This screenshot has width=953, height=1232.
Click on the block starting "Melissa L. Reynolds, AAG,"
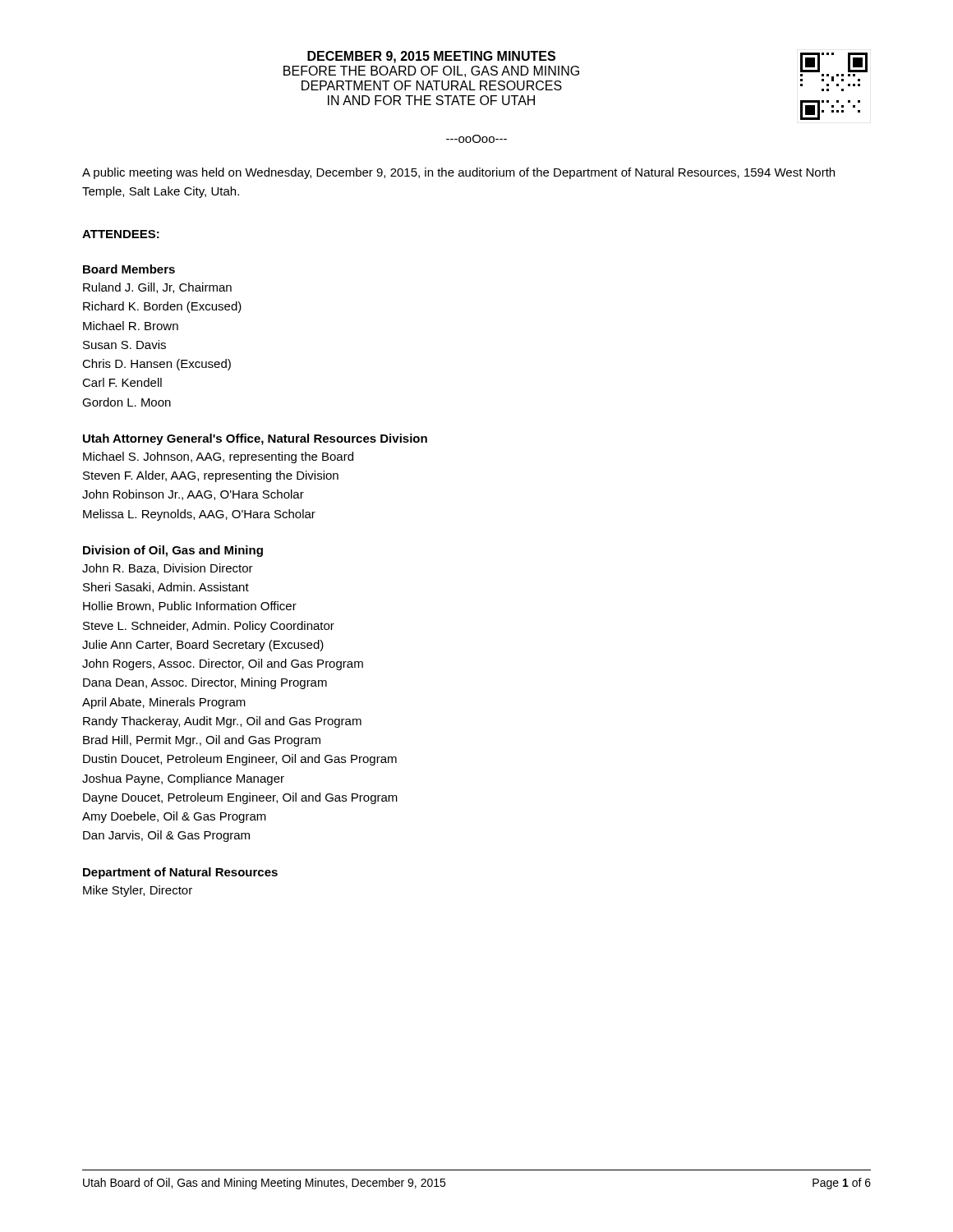click(x=199, y=513)
